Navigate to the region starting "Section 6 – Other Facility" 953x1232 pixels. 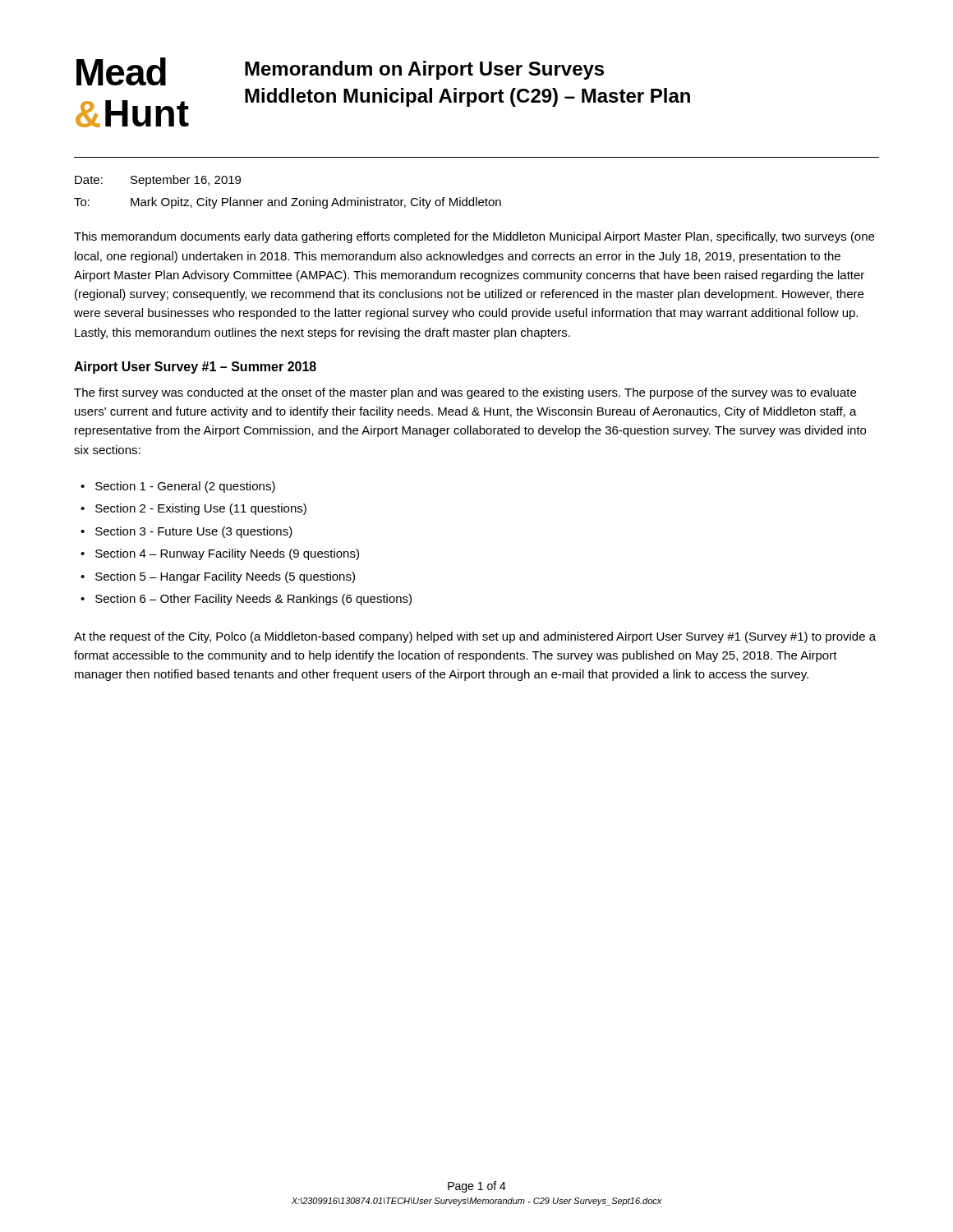coord(254,599)
